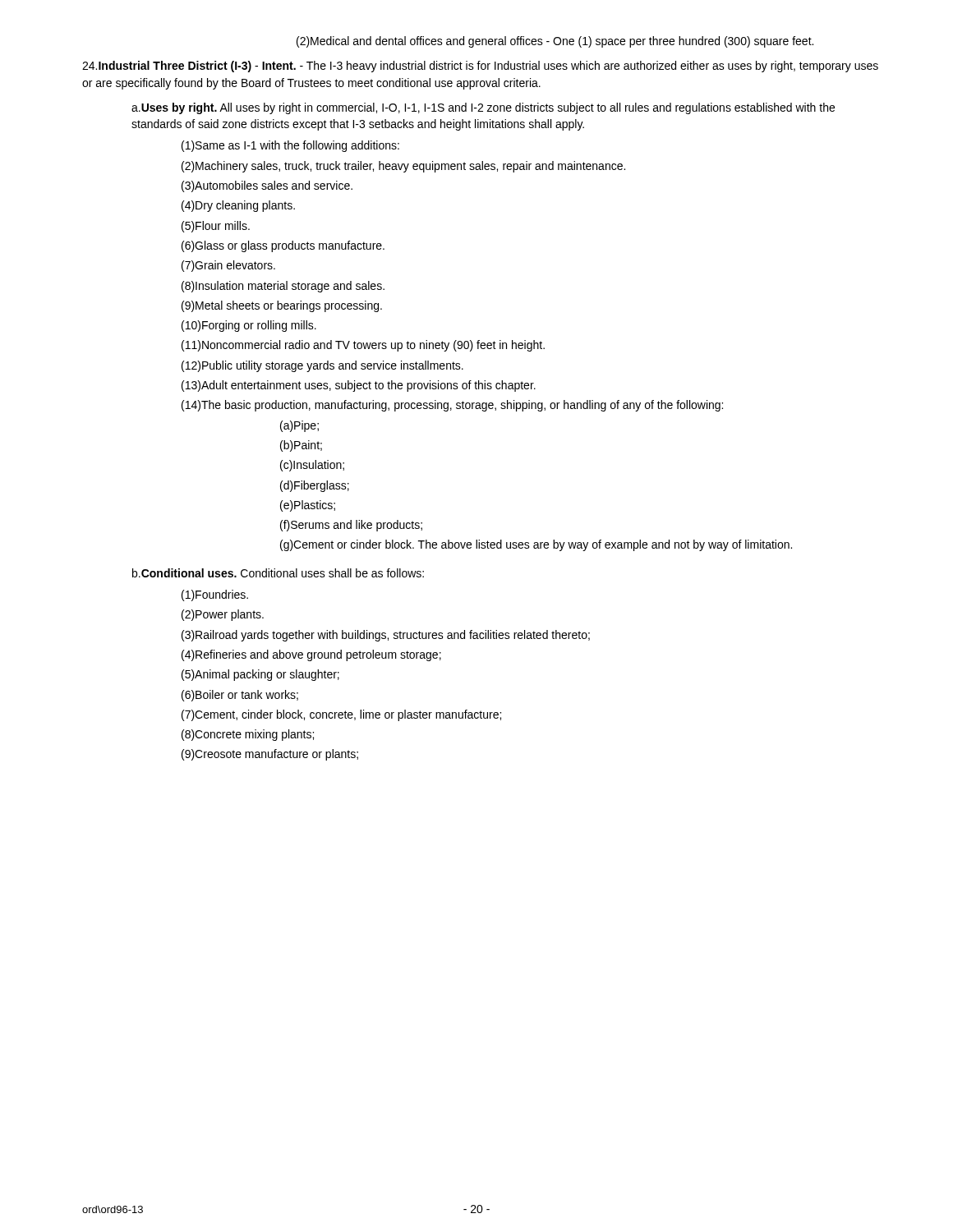The width and height of the screenshot is (953, 1232).
Task: Locate the text starting "(3)Automobiles sales and service."
Action: tap(267, 186)
